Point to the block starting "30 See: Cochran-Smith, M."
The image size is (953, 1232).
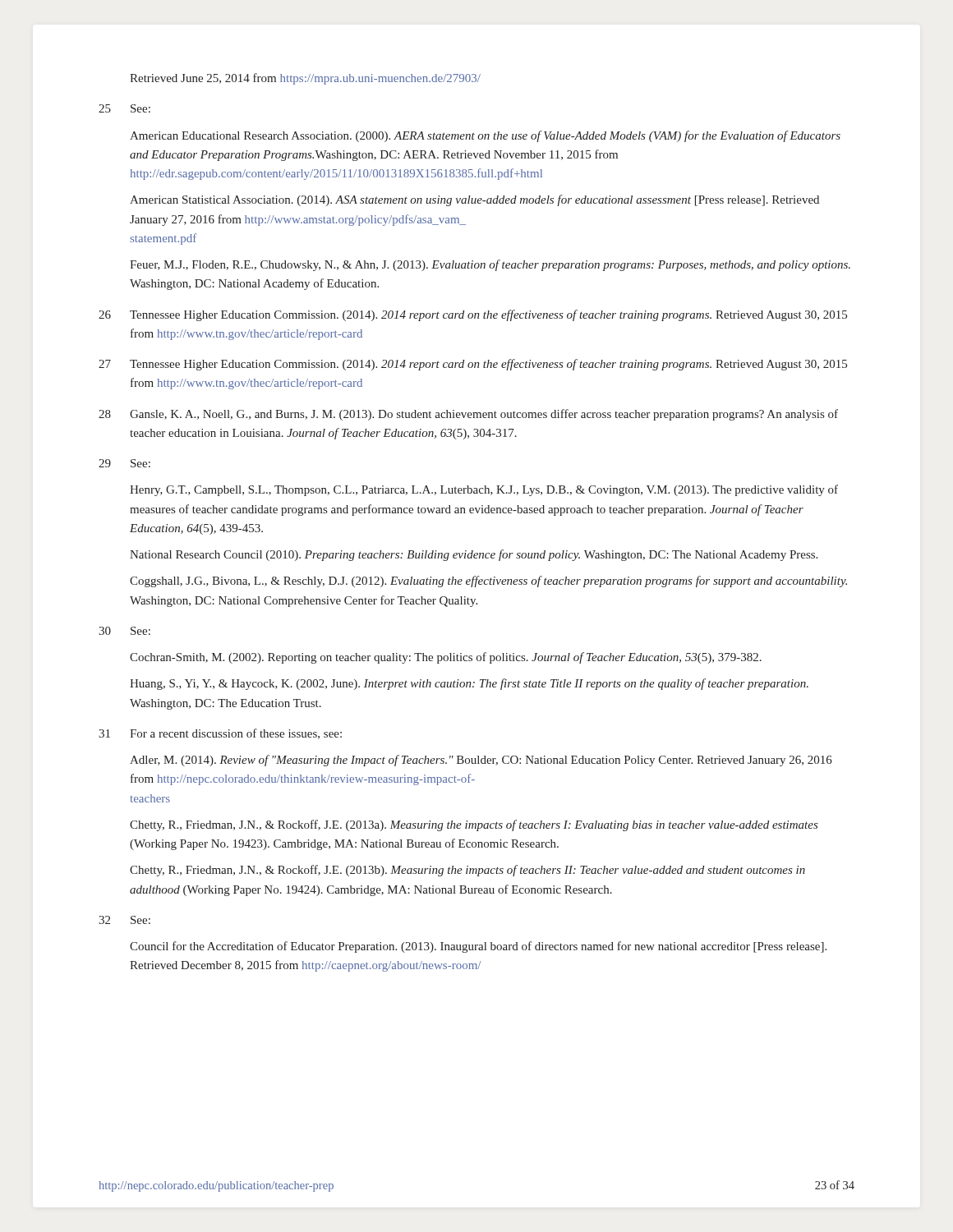pyautogui.click(x=476, y=667)
